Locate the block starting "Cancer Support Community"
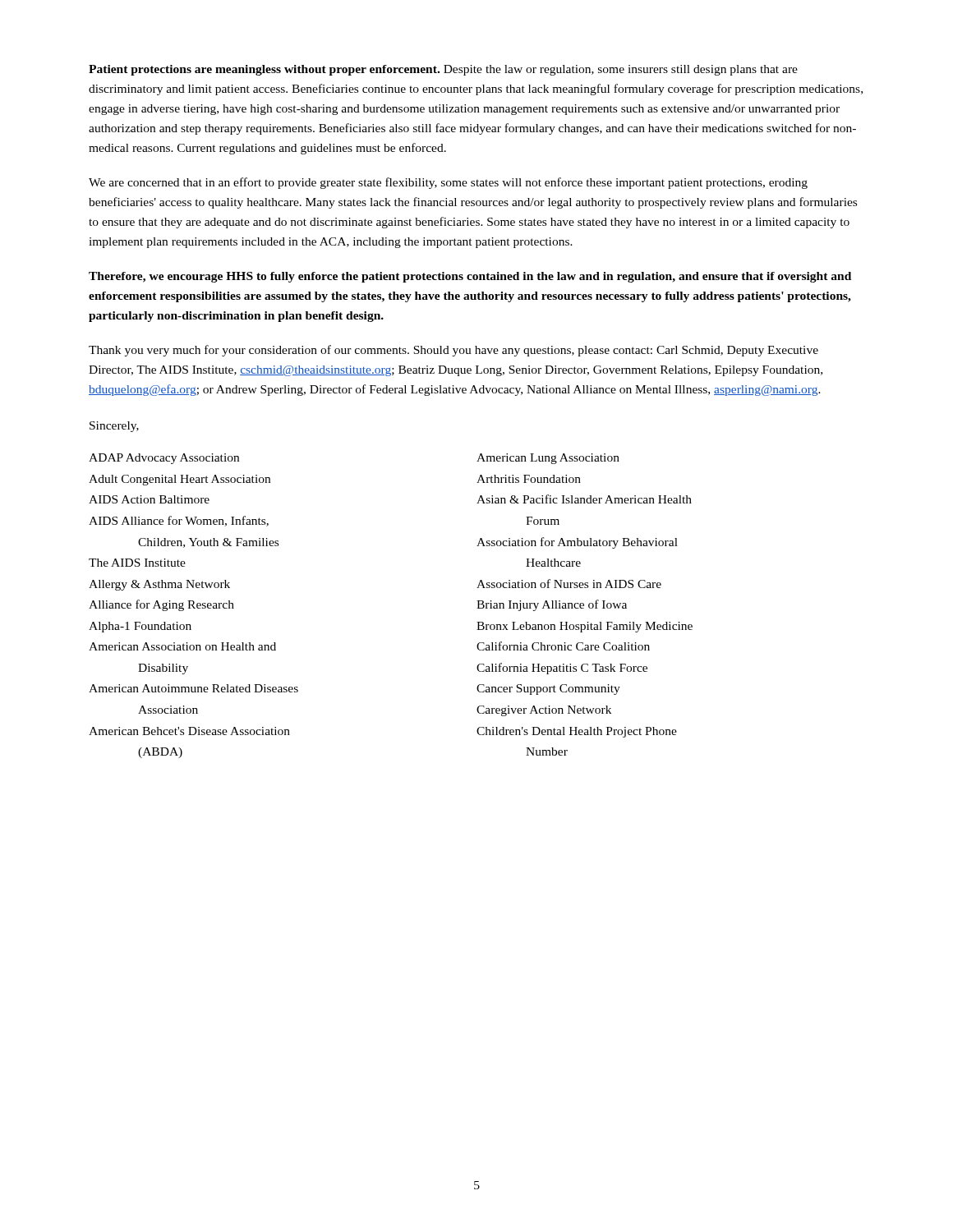 (x=548, y=688)
